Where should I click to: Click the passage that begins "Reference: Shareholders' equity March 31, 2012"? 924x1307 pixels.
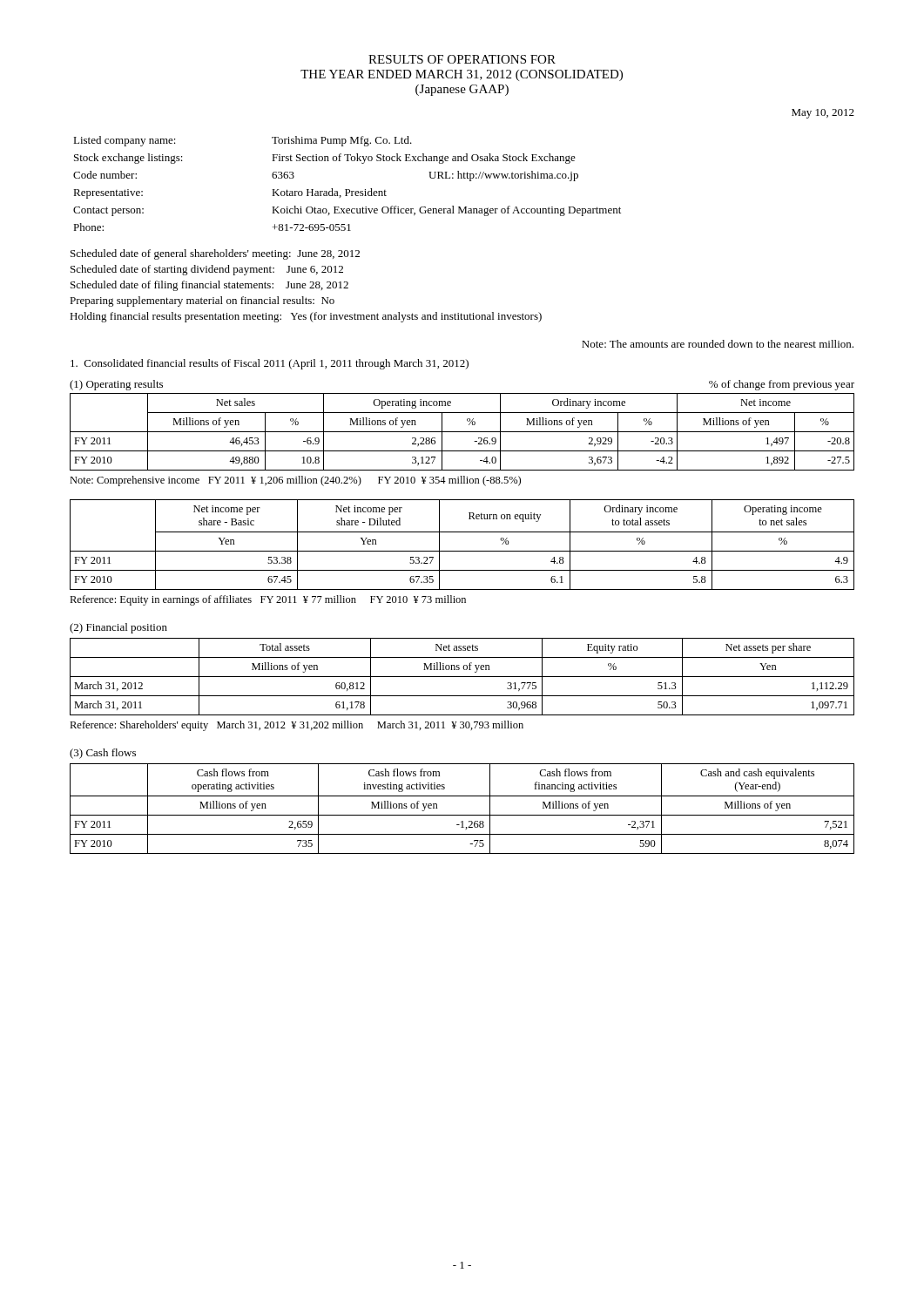pos(297,725)
